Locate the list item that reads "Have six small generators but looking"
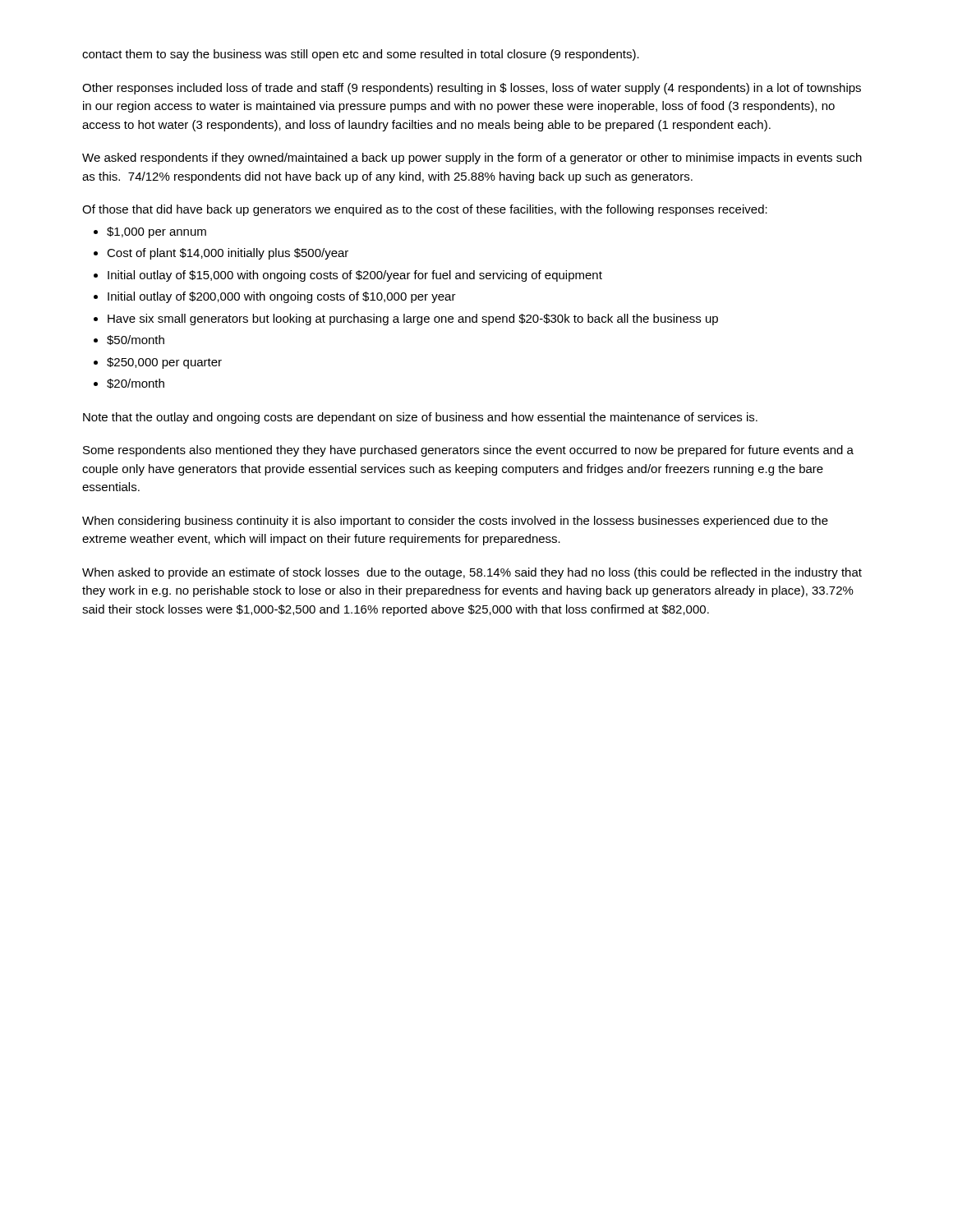This screenshot has width=953, height=1232. pyautogui.click(x=413, y=318)
